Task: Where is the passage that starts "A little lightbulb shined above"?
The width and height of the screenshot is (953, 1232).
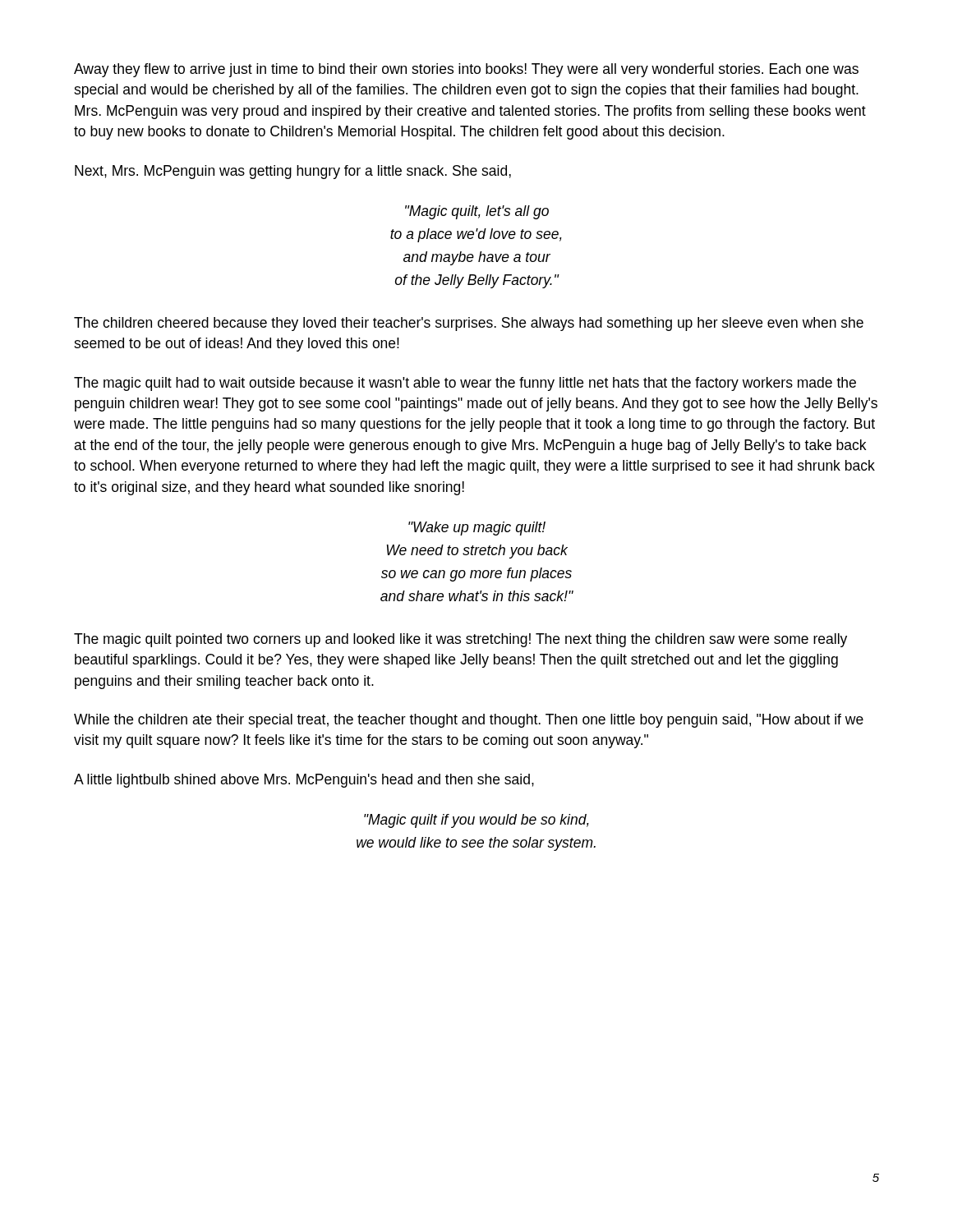Action: tap(304, 779)
